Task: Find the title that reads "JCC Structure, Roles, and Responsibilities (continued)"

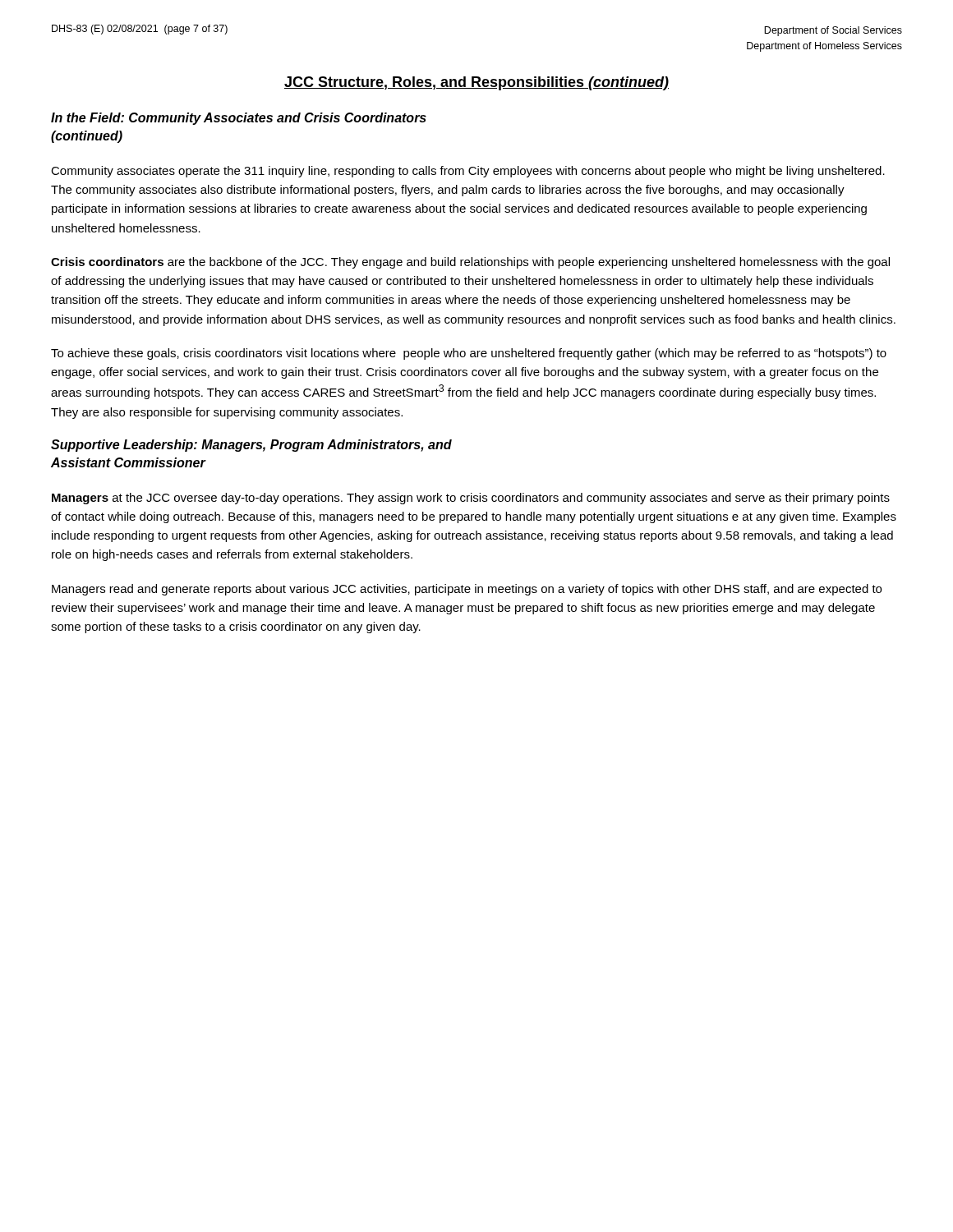Action: [476, 82]
